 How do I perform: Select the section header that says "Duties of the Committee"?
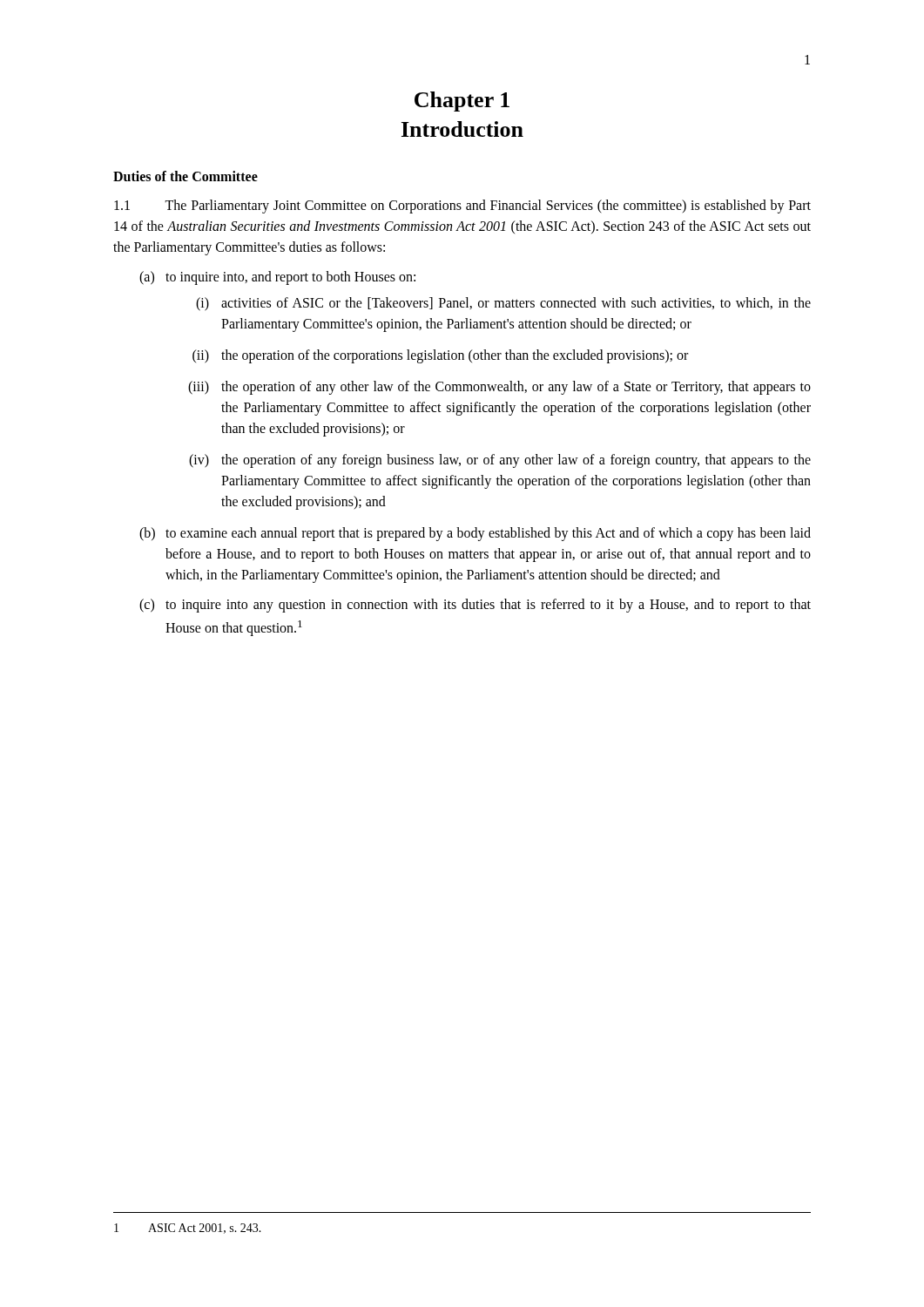[x=185, y=176]
